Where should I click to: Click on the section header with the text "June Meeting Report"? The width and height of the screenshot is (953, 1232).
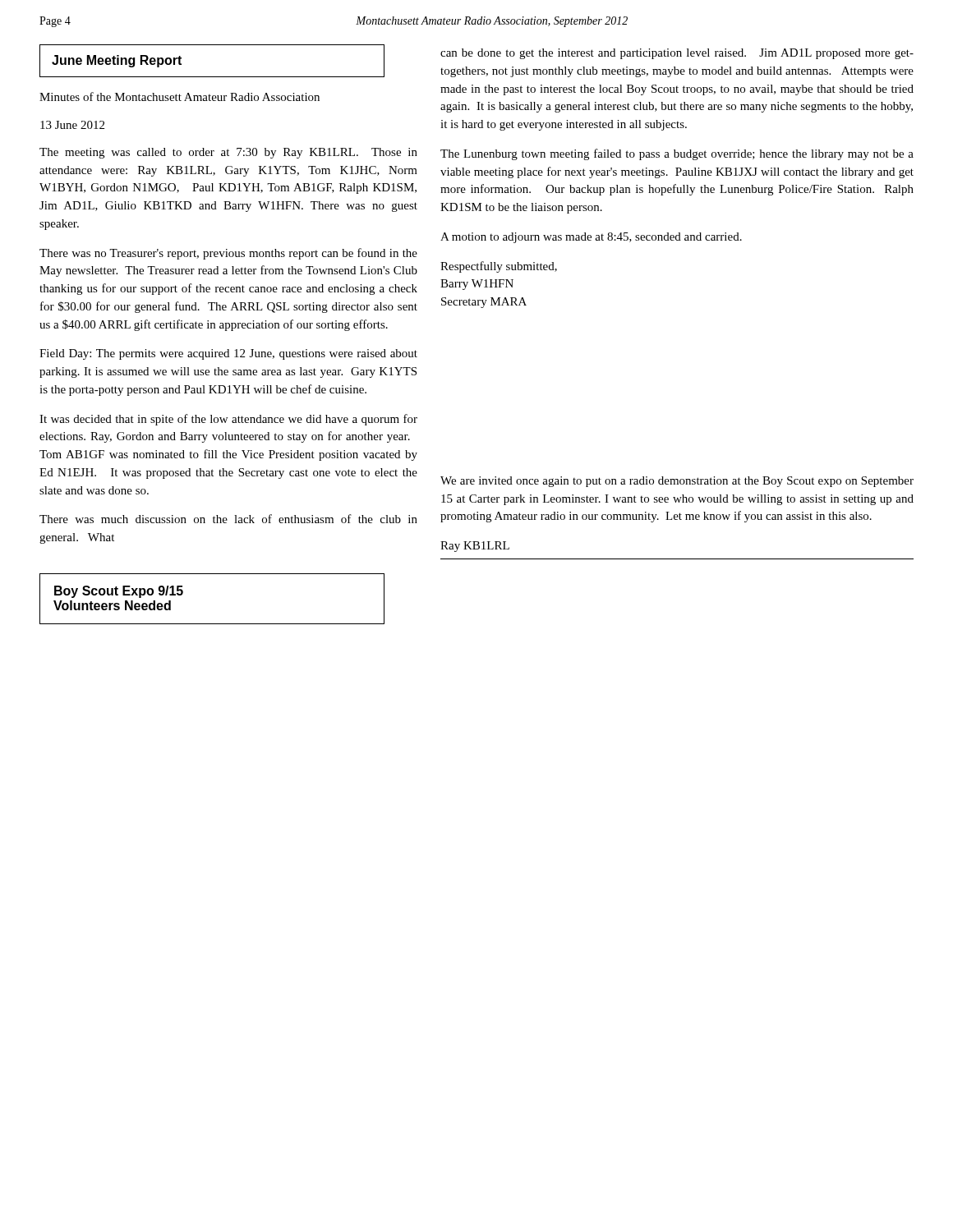tap(212, 61)
